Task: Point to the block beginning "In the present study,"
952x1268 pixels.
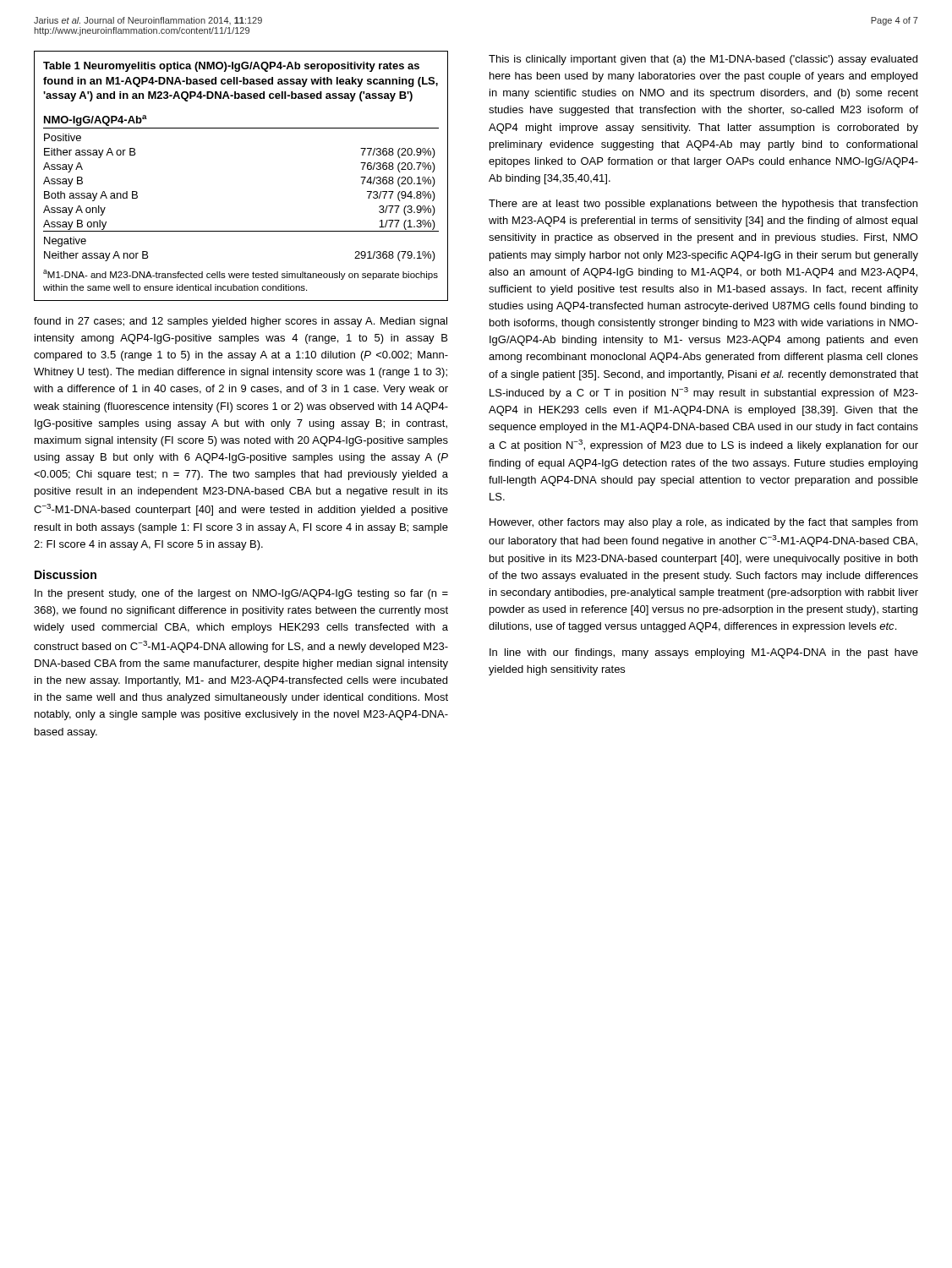Action: (x=241, y=662)
